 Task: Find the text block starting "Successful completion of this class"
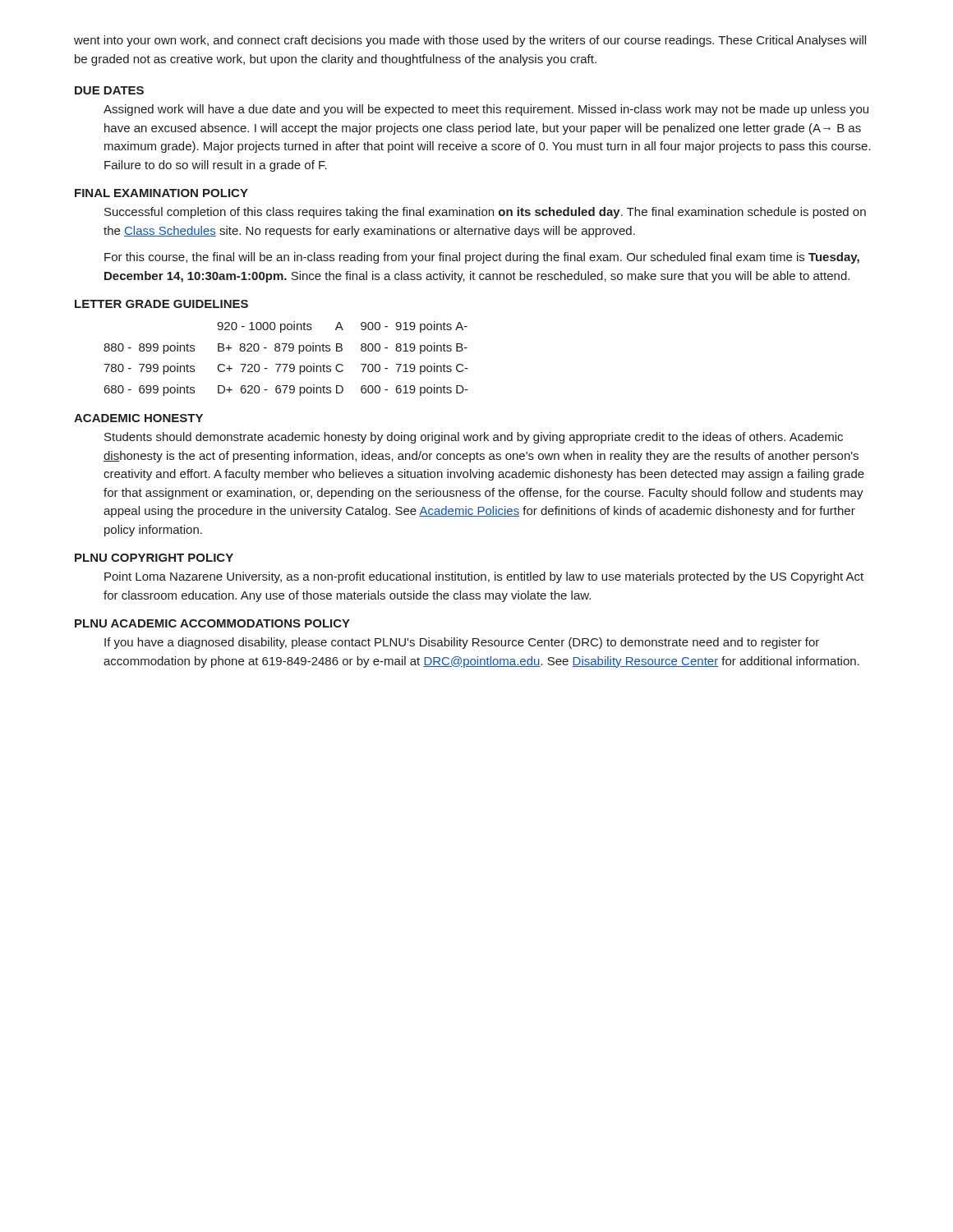pyautogui.click(x=491, y=244)
